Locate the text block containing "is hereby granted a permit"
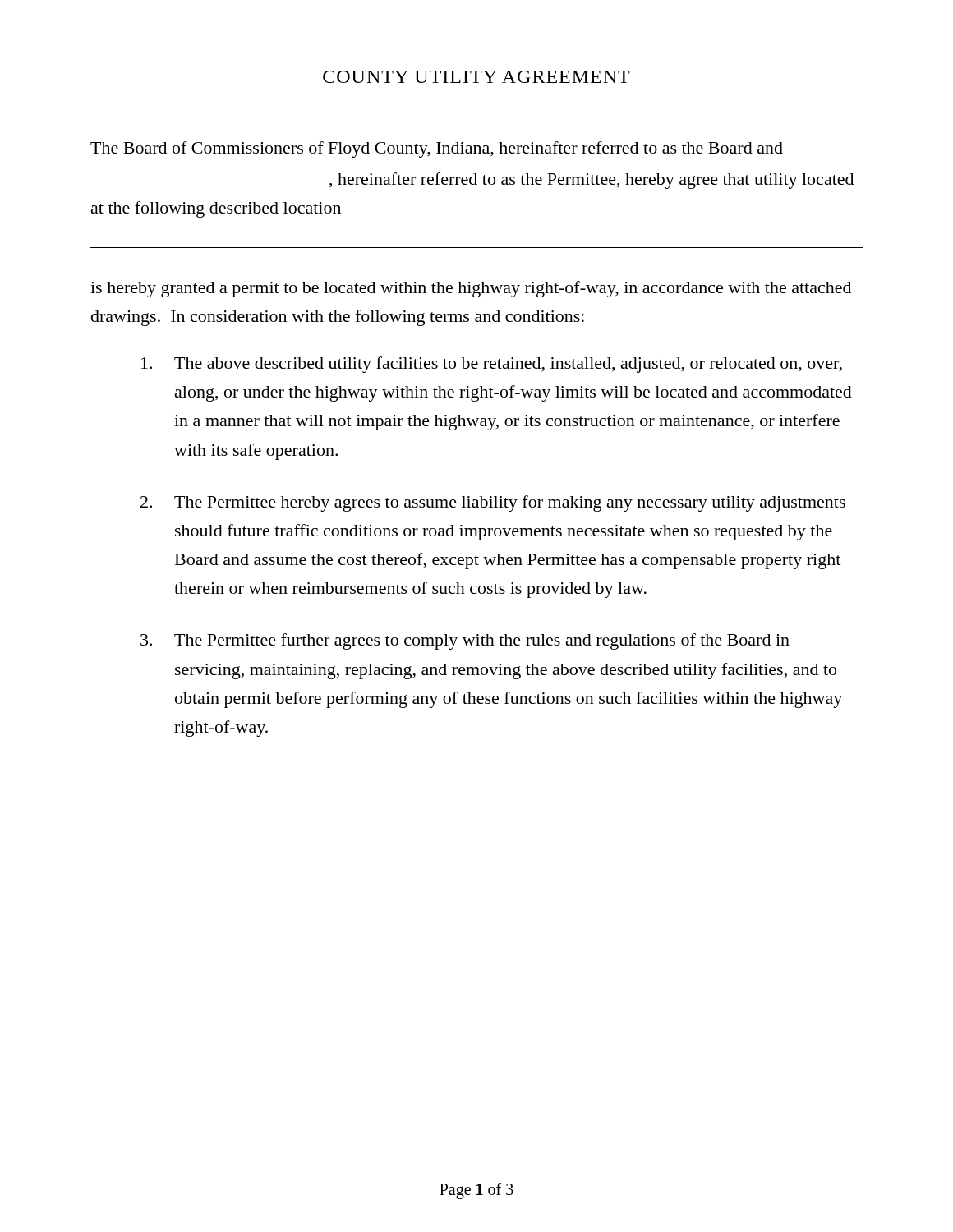 (x=471, y=301)
